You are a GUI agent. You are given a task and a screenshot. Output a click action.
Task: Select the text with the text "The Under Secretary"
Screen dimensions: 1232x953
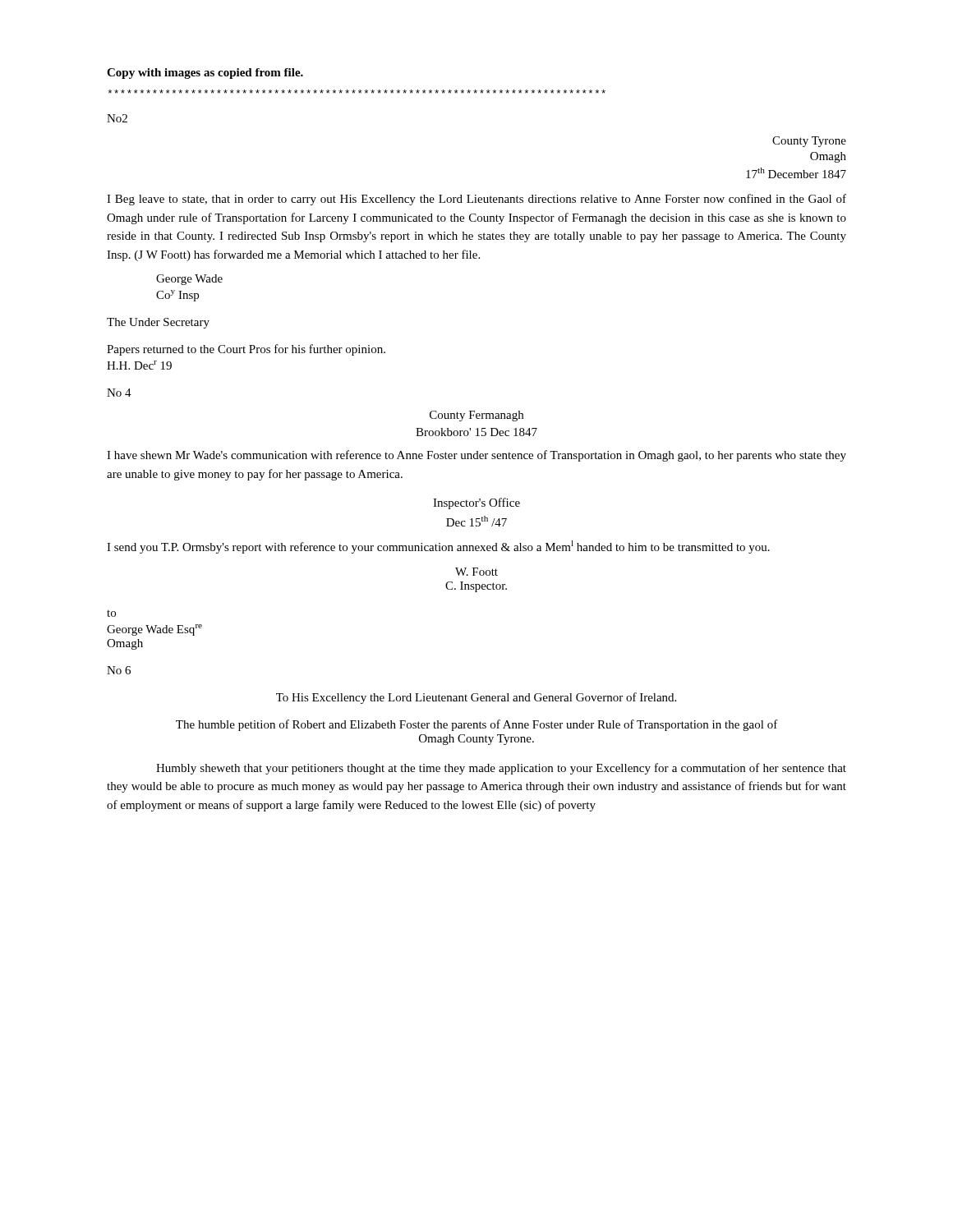coord(158,322)
